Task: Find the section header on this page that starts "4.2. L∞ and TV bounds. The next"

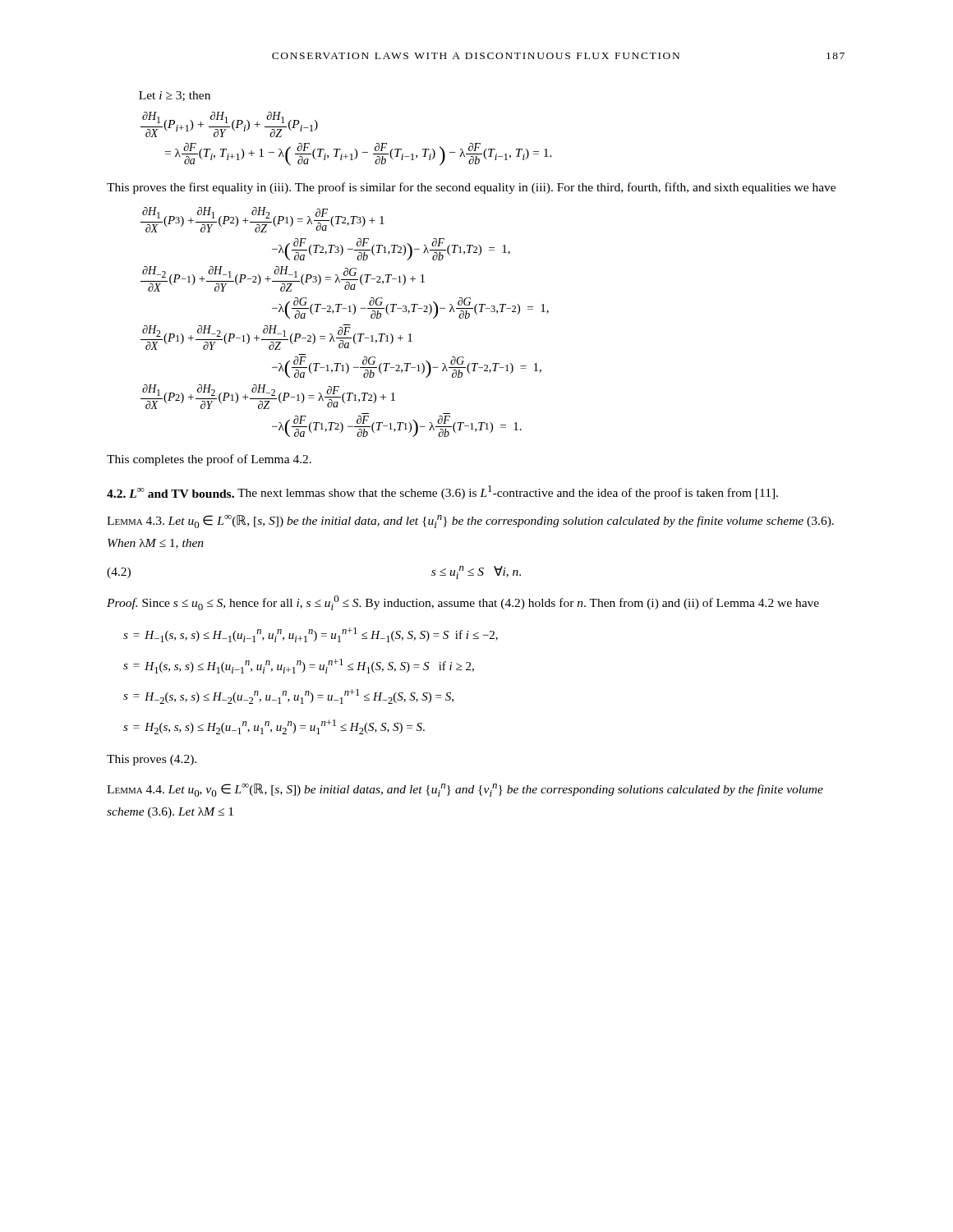Action: pyautogui.click(x=443, y=491)
